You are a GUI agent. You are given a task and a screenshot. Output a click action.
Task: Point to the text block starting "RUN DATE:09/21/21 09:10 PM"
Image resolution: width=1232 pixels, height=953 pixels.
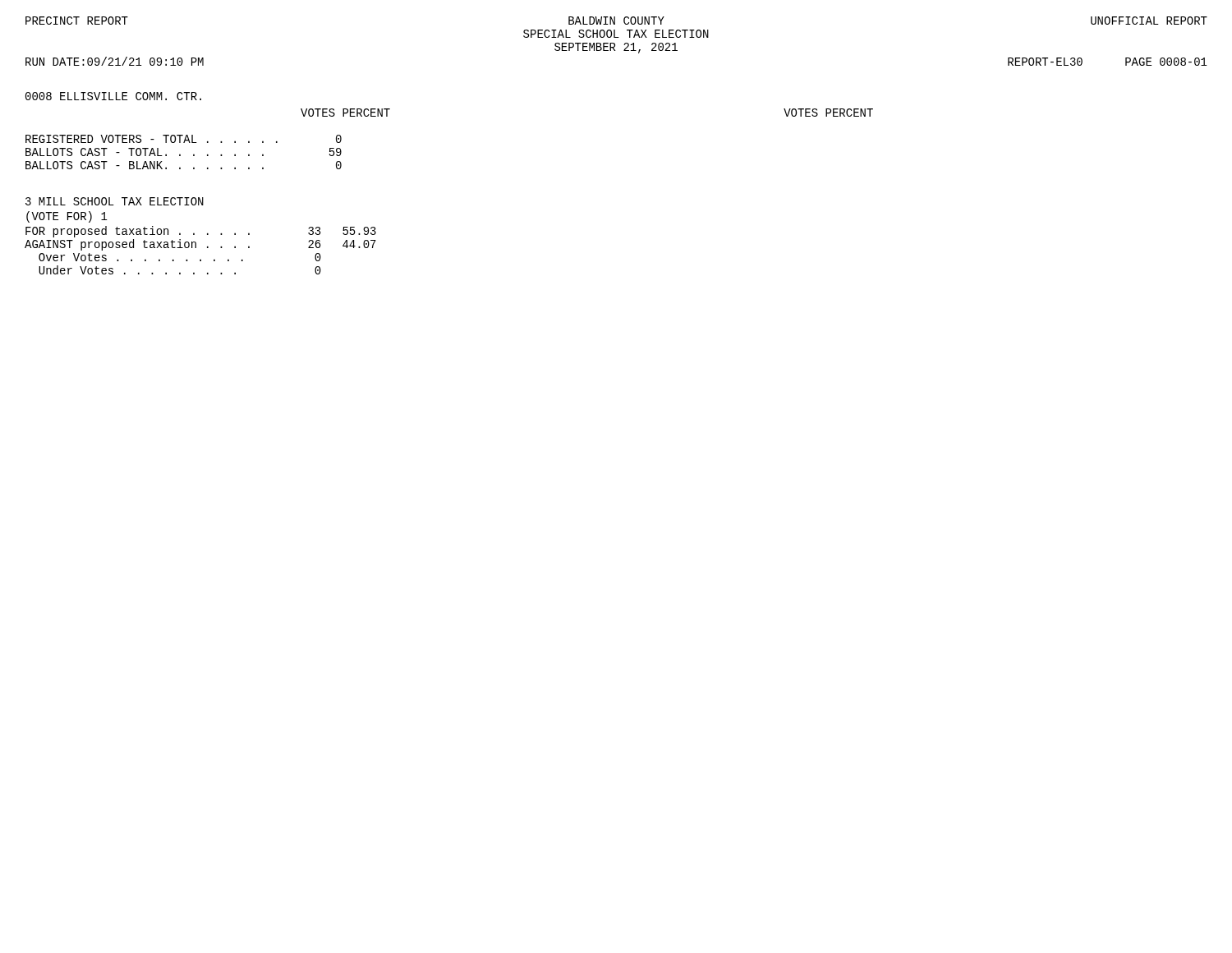click(x=114, y=62)
